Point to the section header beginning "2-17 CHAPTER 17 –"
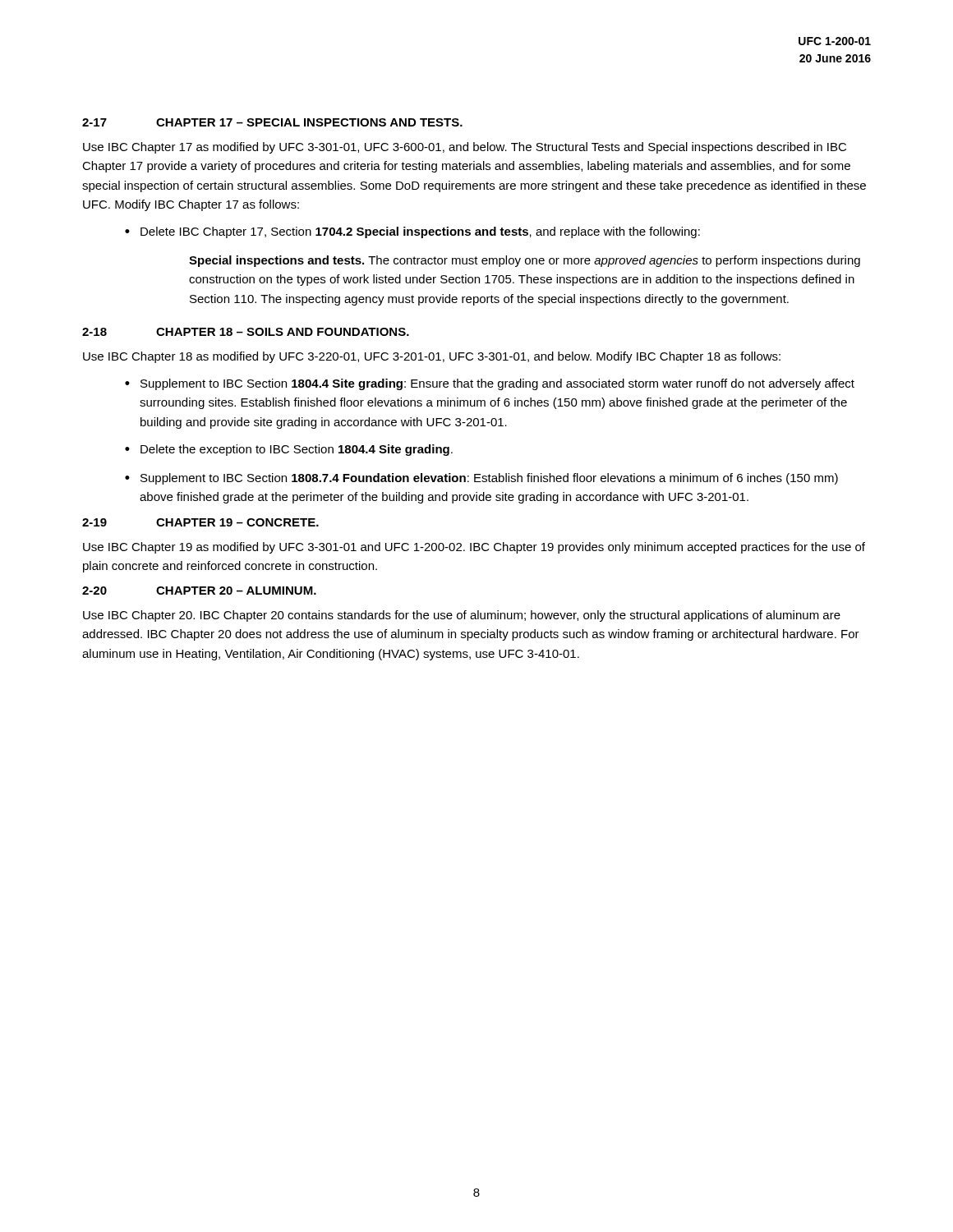This screenshot has width=953, height=1232. 273,122
